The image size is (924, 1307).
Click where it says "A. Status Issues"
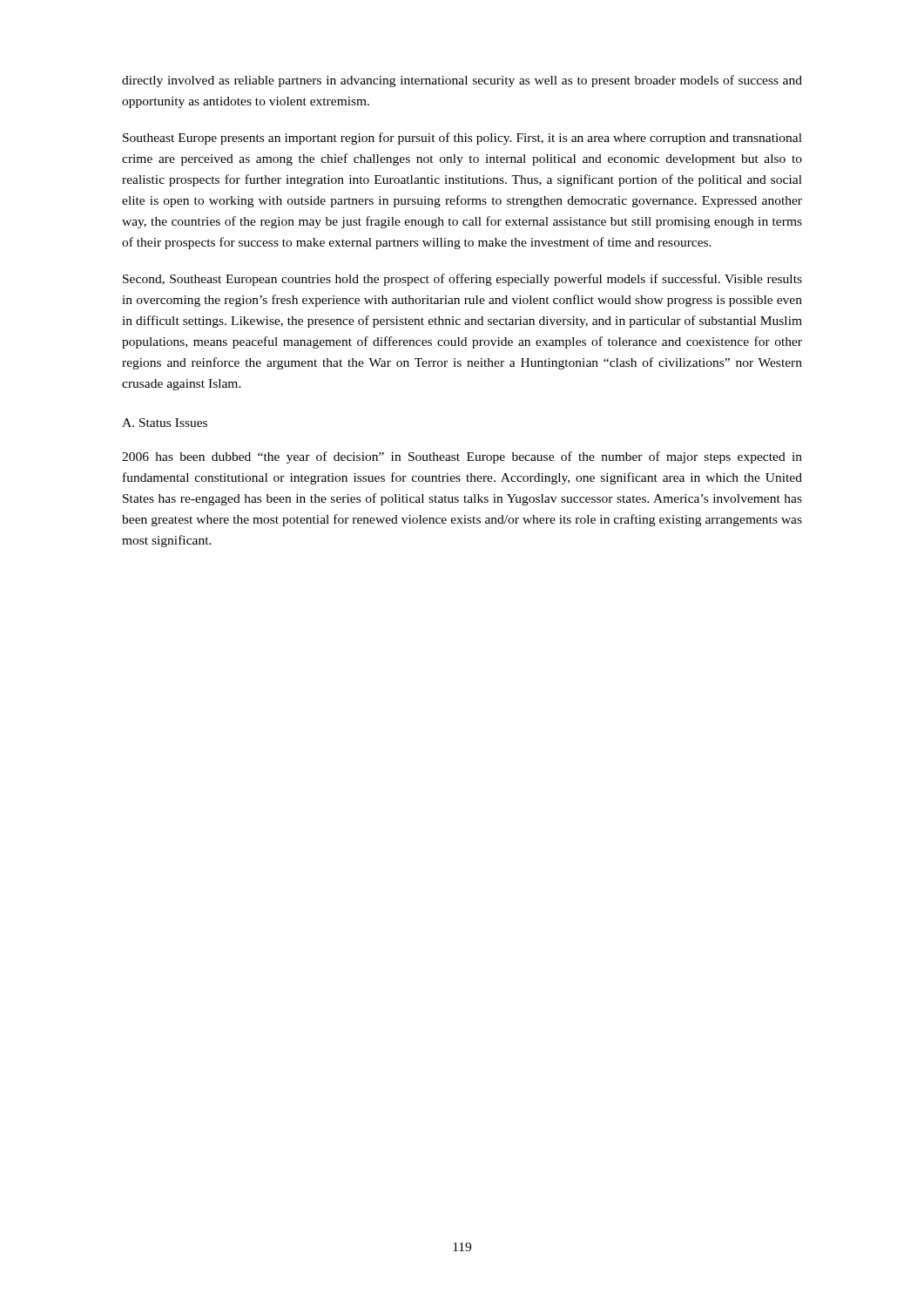165,422
